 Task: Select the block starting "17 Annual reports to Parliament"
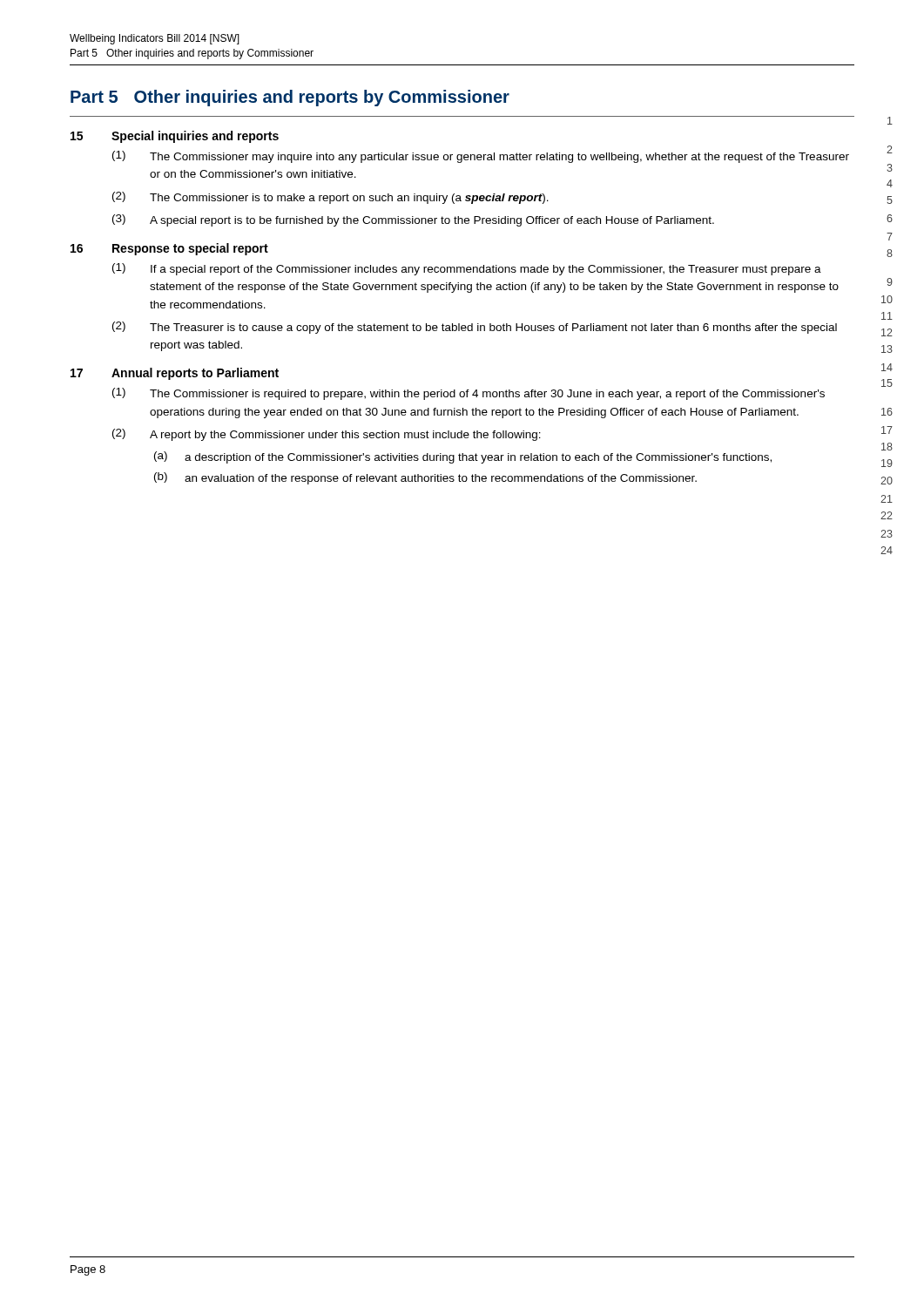coord(175,374)
